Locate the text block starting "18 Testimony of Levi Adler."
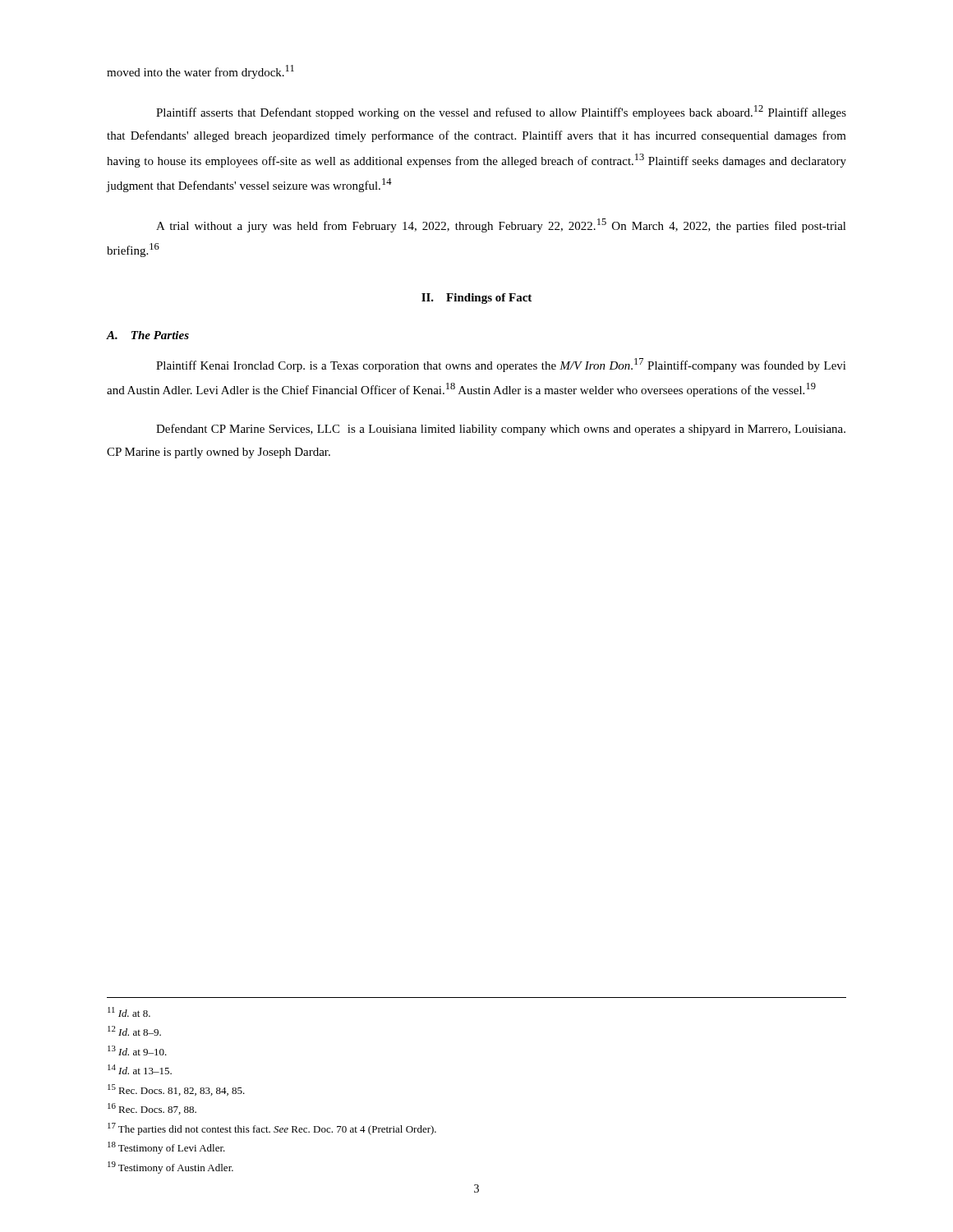This screenshot has width=953, height=1232. [166, 1147]
